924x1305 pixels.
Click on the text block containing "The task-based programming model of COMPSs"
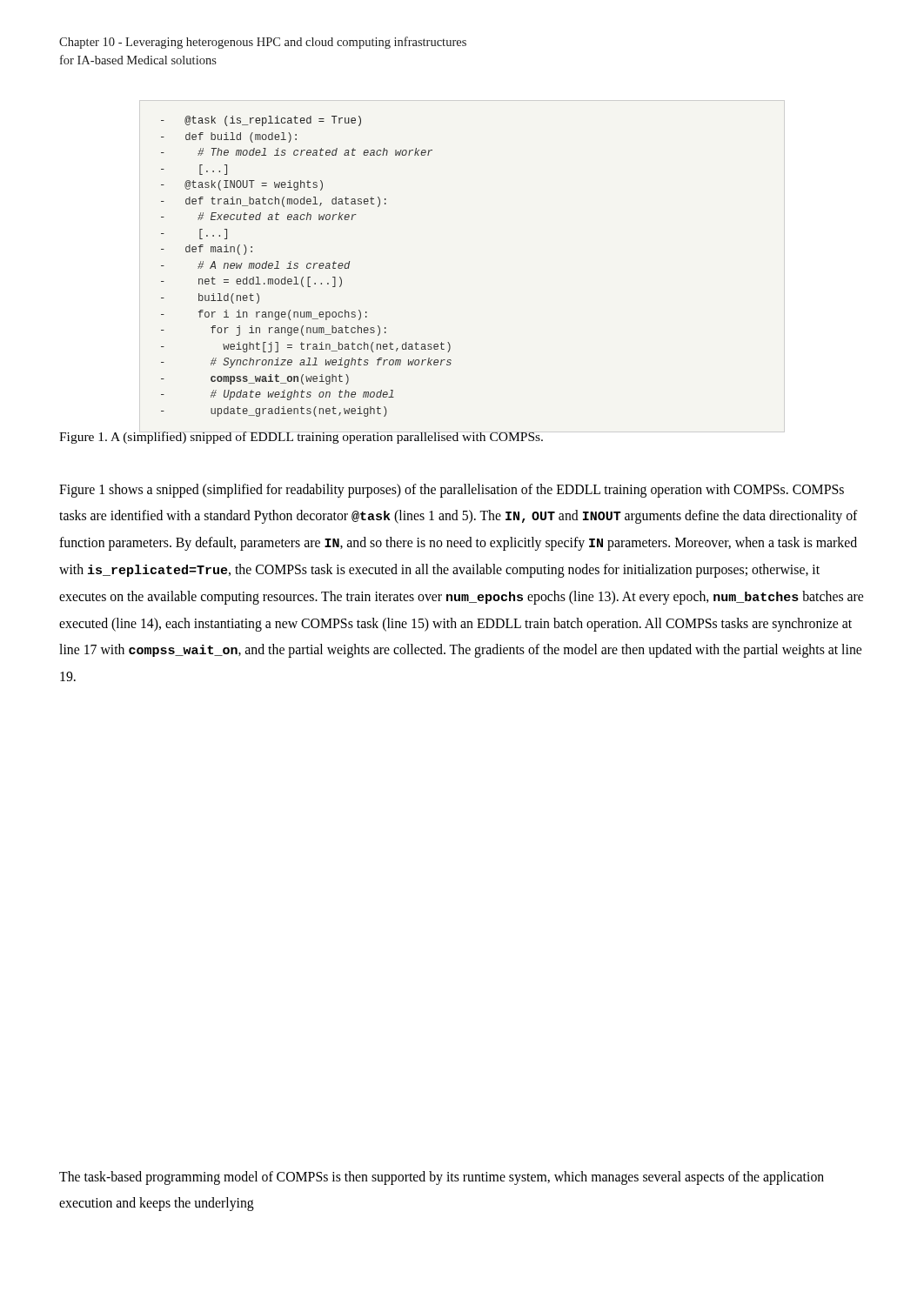[x=442, y=1190]
